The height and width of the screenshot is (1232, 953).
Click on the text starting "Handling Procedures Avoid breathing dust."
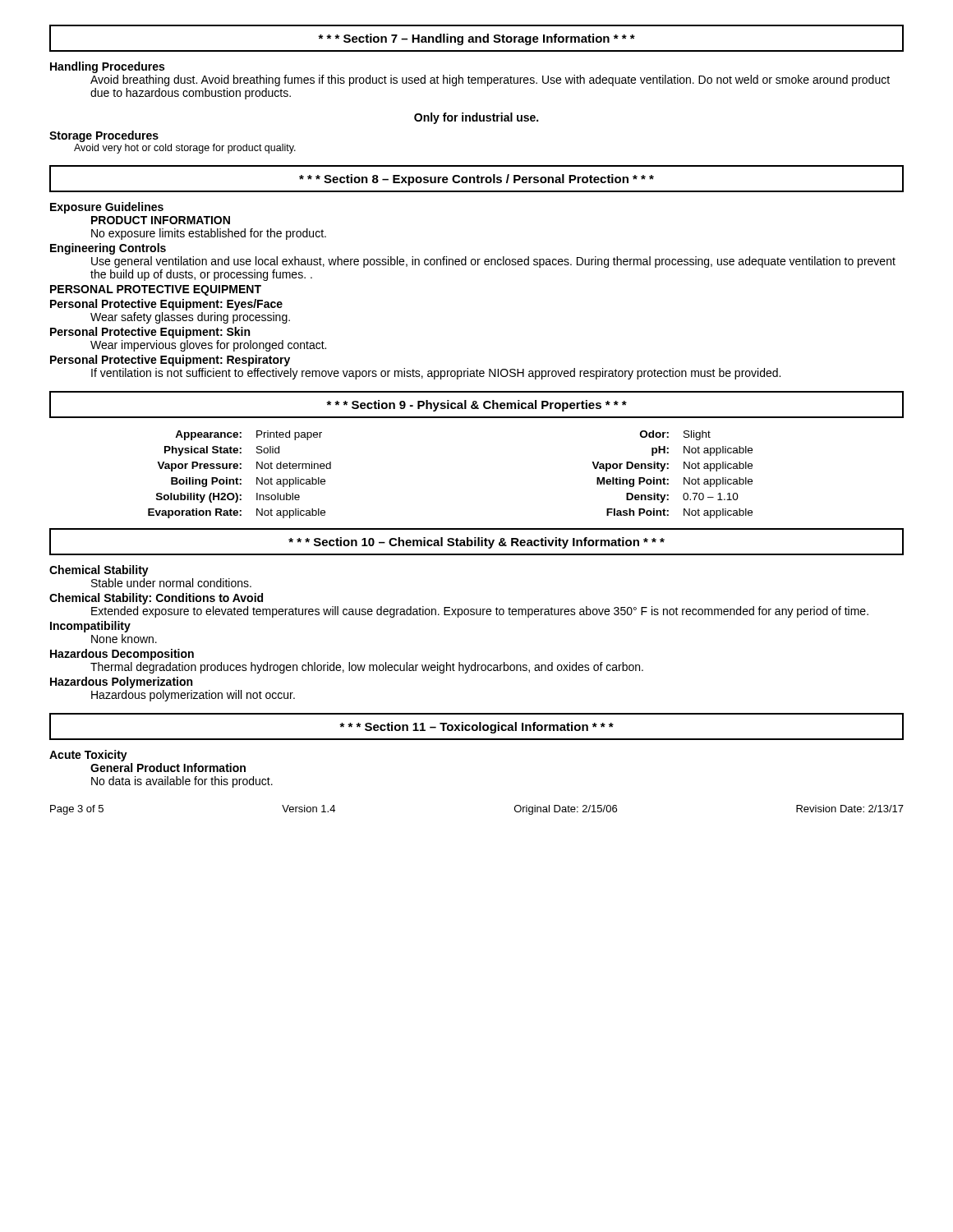476,80
